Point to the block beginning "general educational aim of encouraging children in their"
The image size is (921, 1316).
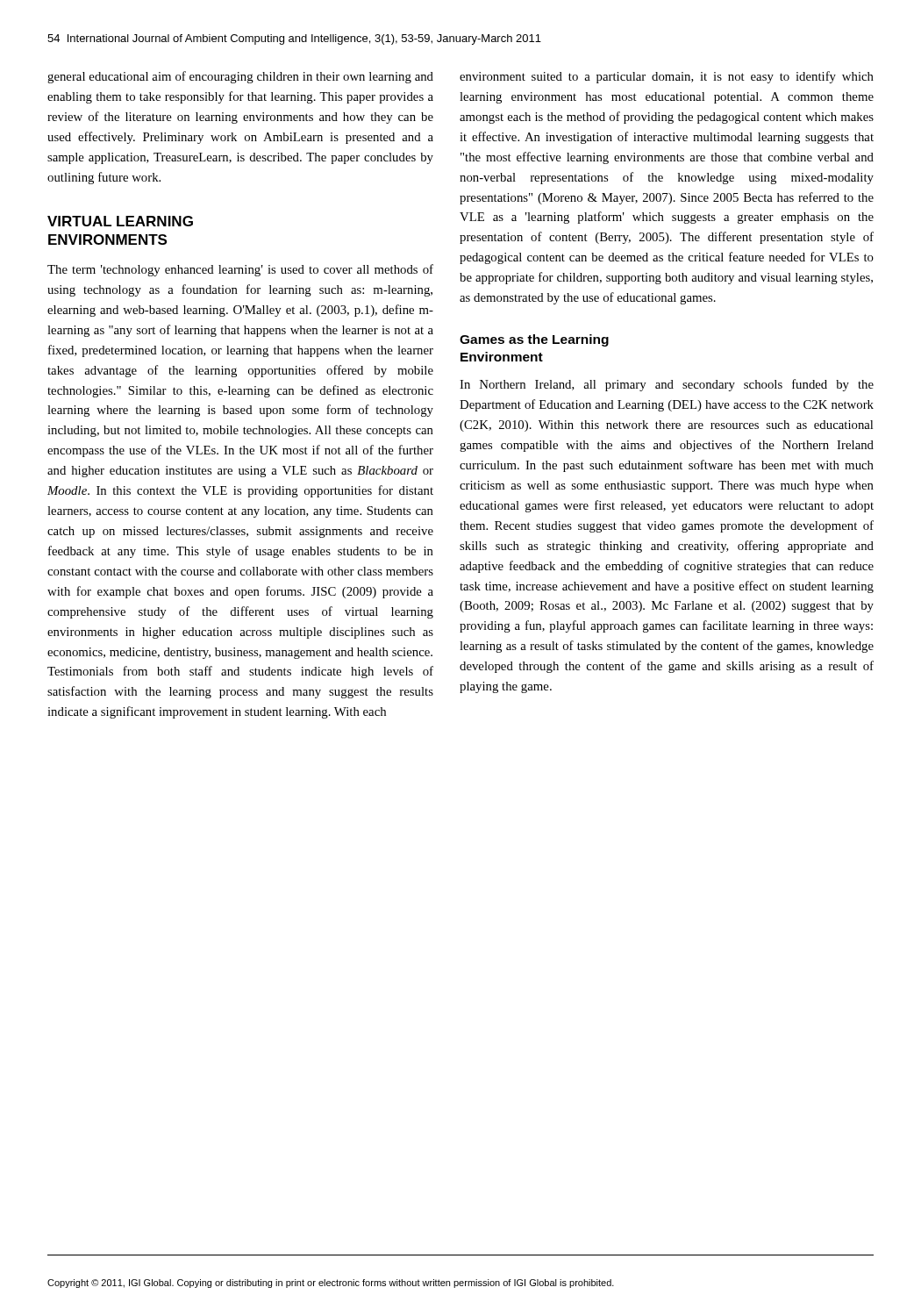click(240, 127)
